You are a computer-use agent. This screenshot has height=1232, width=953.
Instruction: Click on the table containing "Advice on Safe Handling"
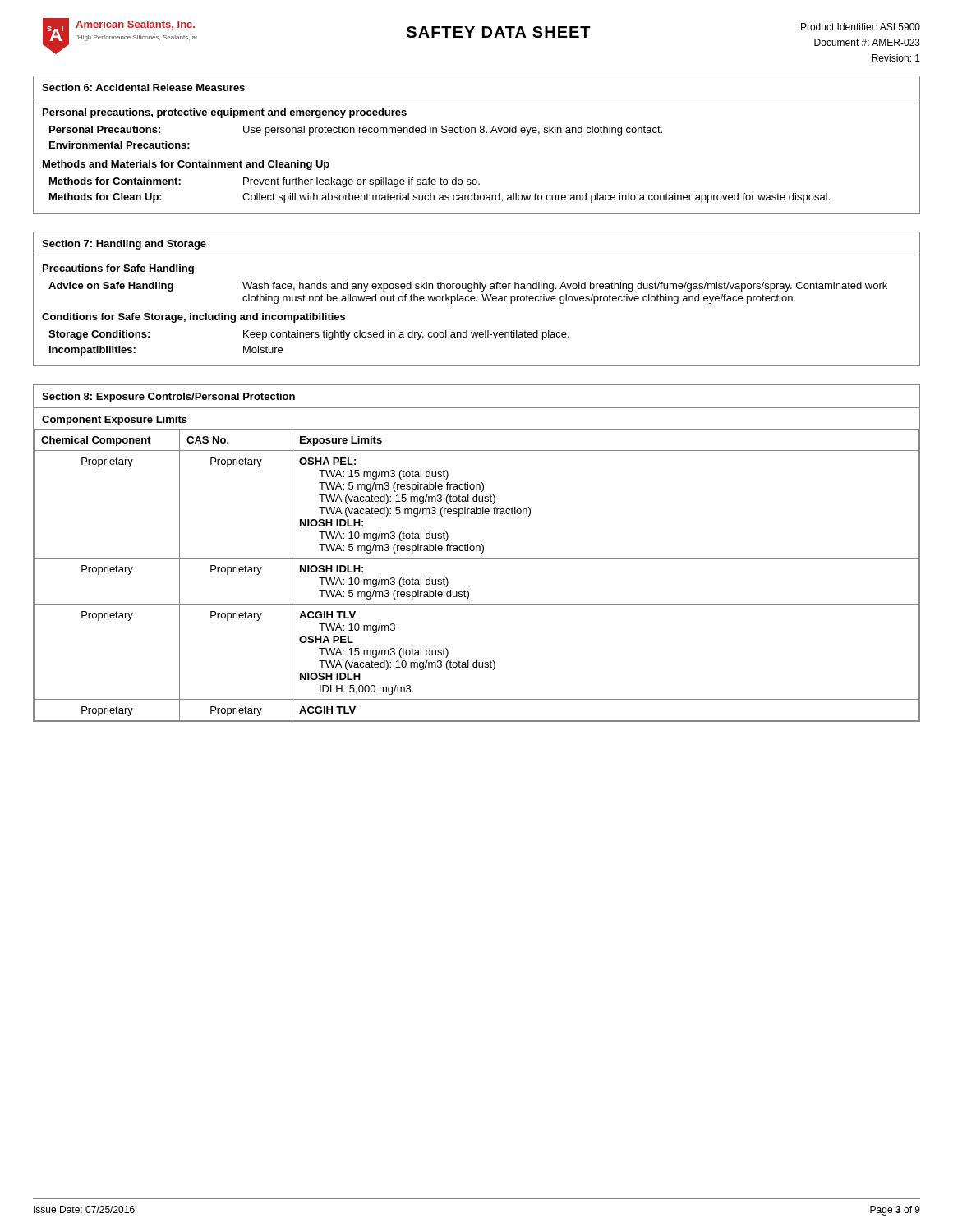coord(476,299)
